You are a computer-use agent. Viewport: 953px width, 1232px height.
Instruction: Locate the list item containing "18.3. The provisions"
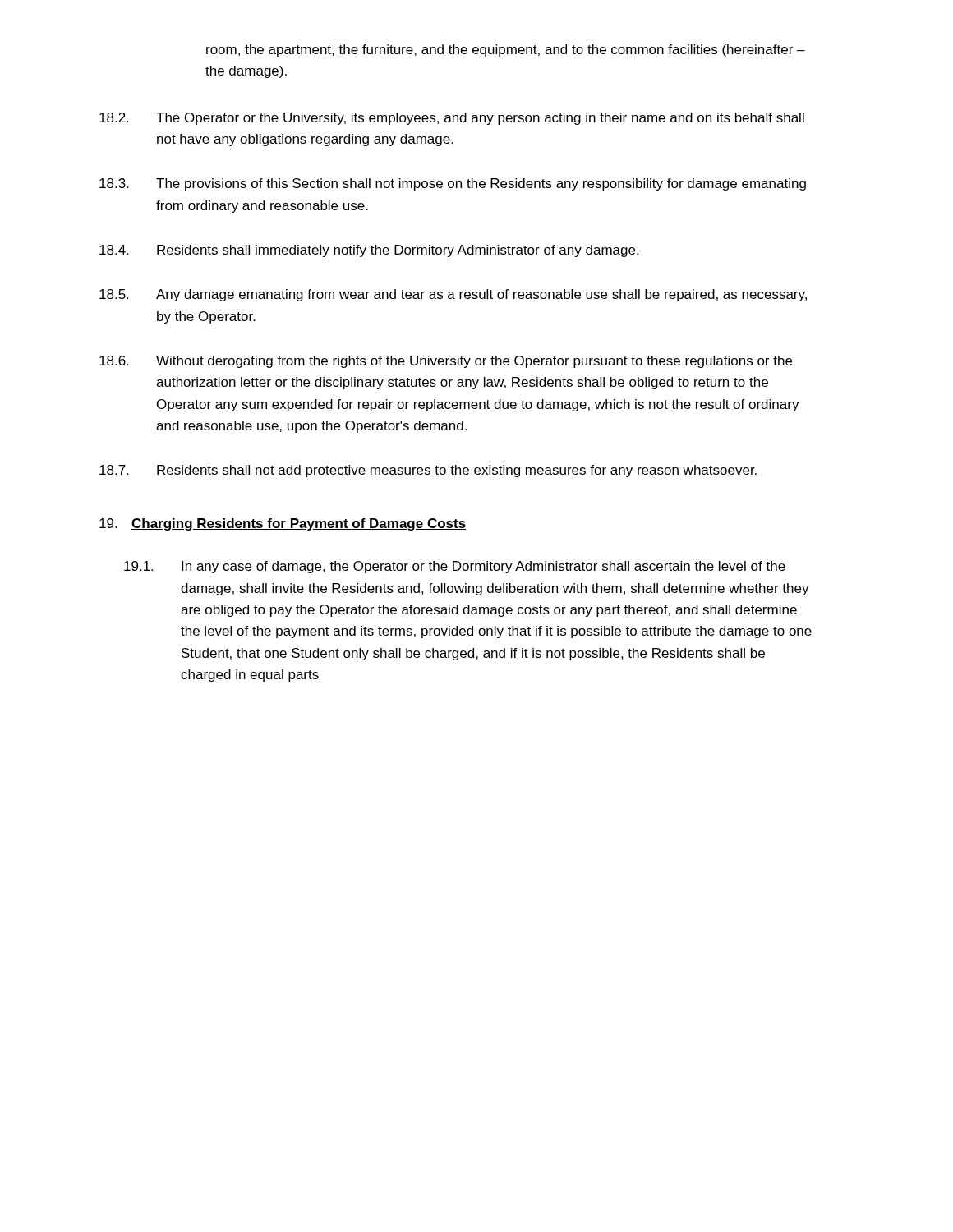[x=456, y=195]
